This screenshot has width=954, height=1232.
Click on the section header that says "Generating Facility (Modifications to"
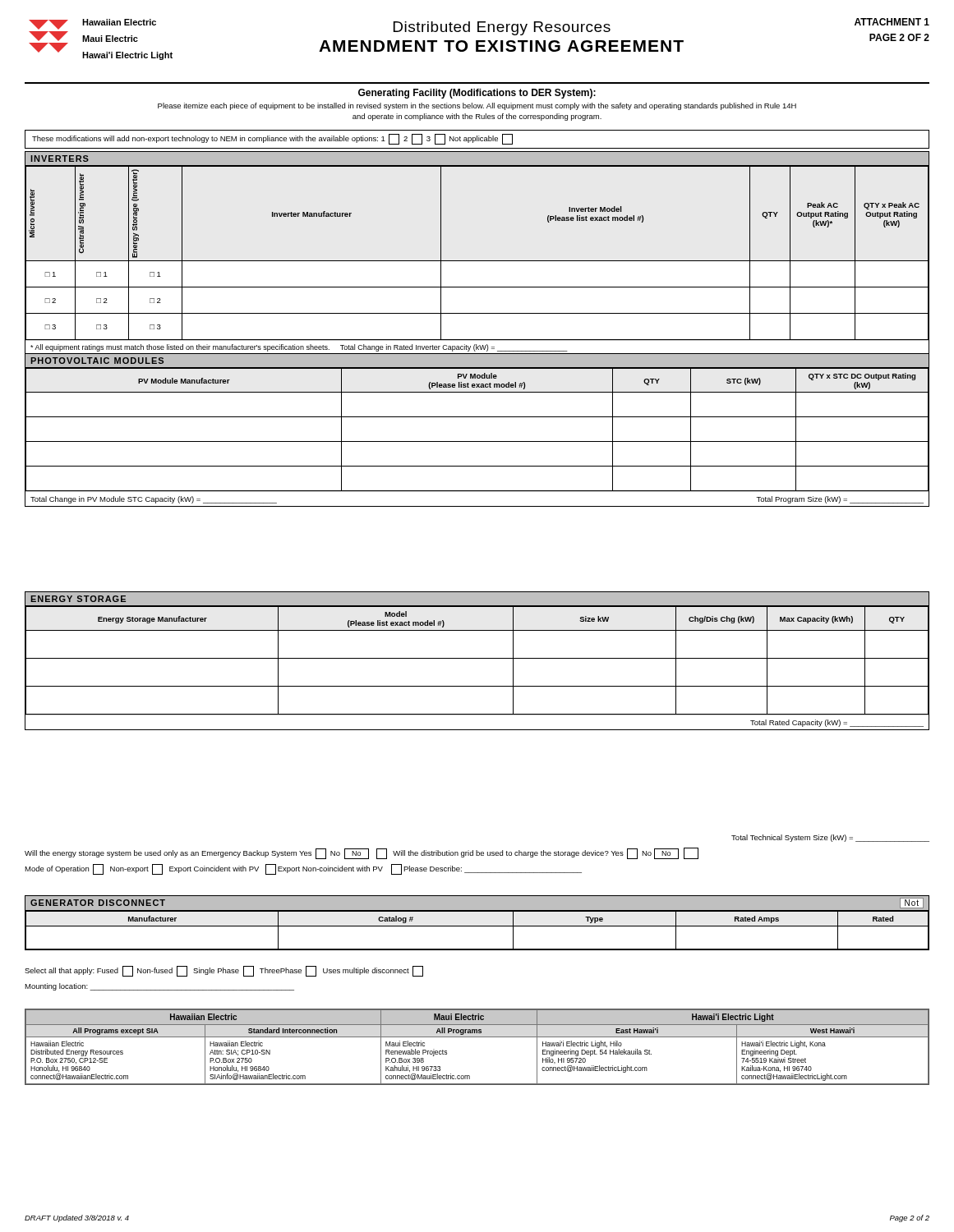[x=477, y=93]
